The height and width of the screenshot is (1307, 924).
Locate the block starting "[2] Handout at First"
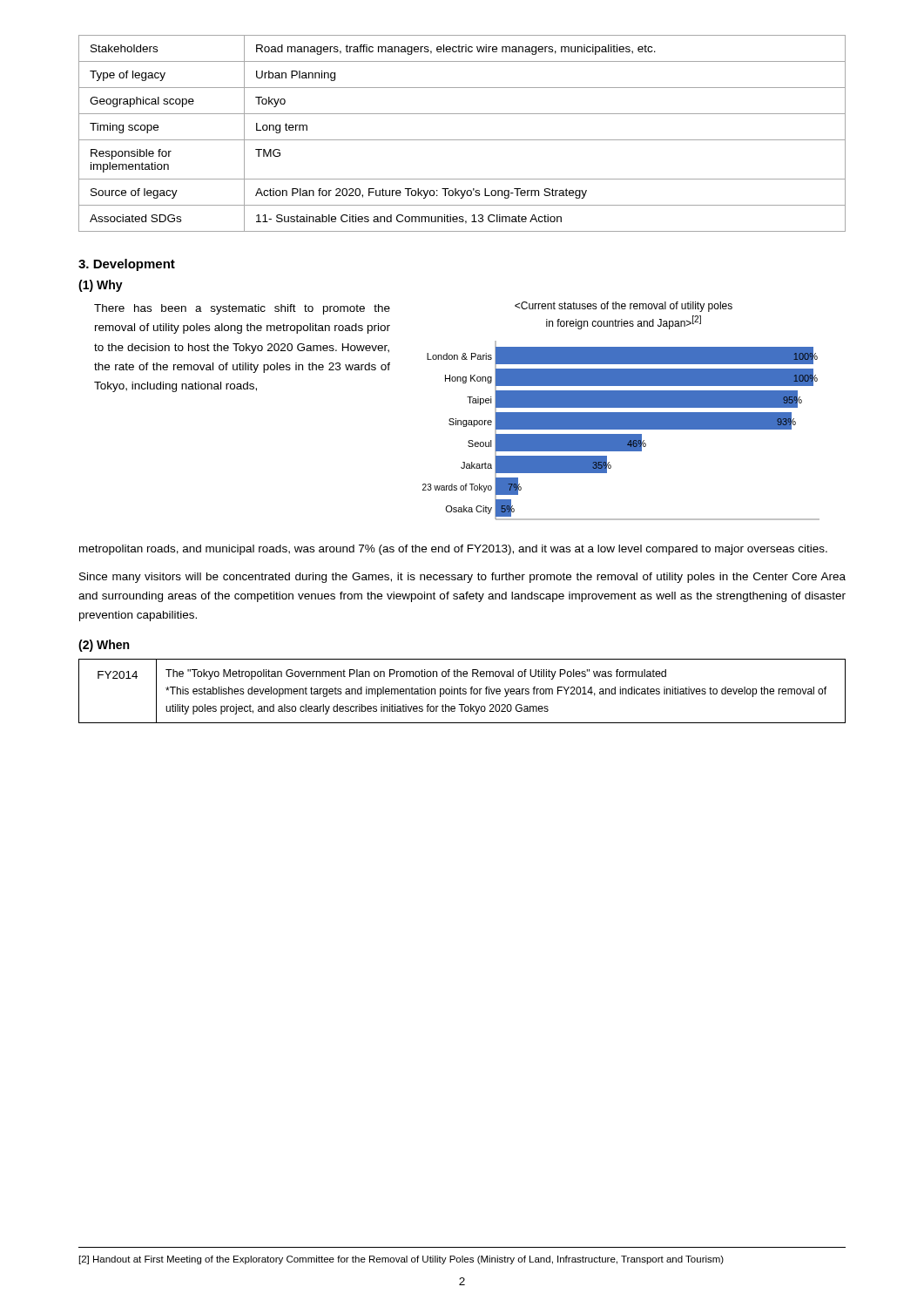click(401, 1259)
